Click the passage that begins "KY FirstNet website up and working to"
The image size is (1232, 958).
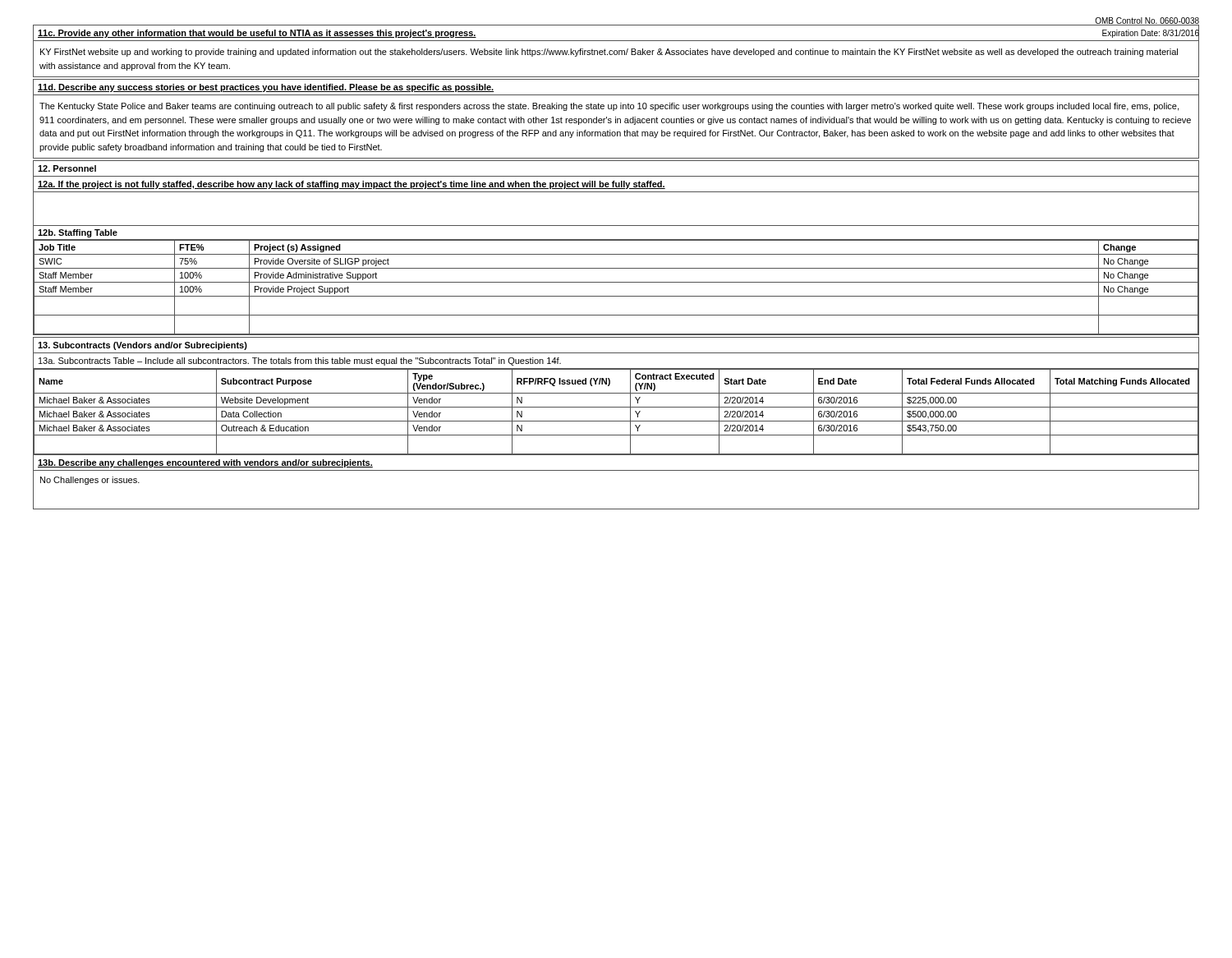pyautogui.click(x=609, y=59)
